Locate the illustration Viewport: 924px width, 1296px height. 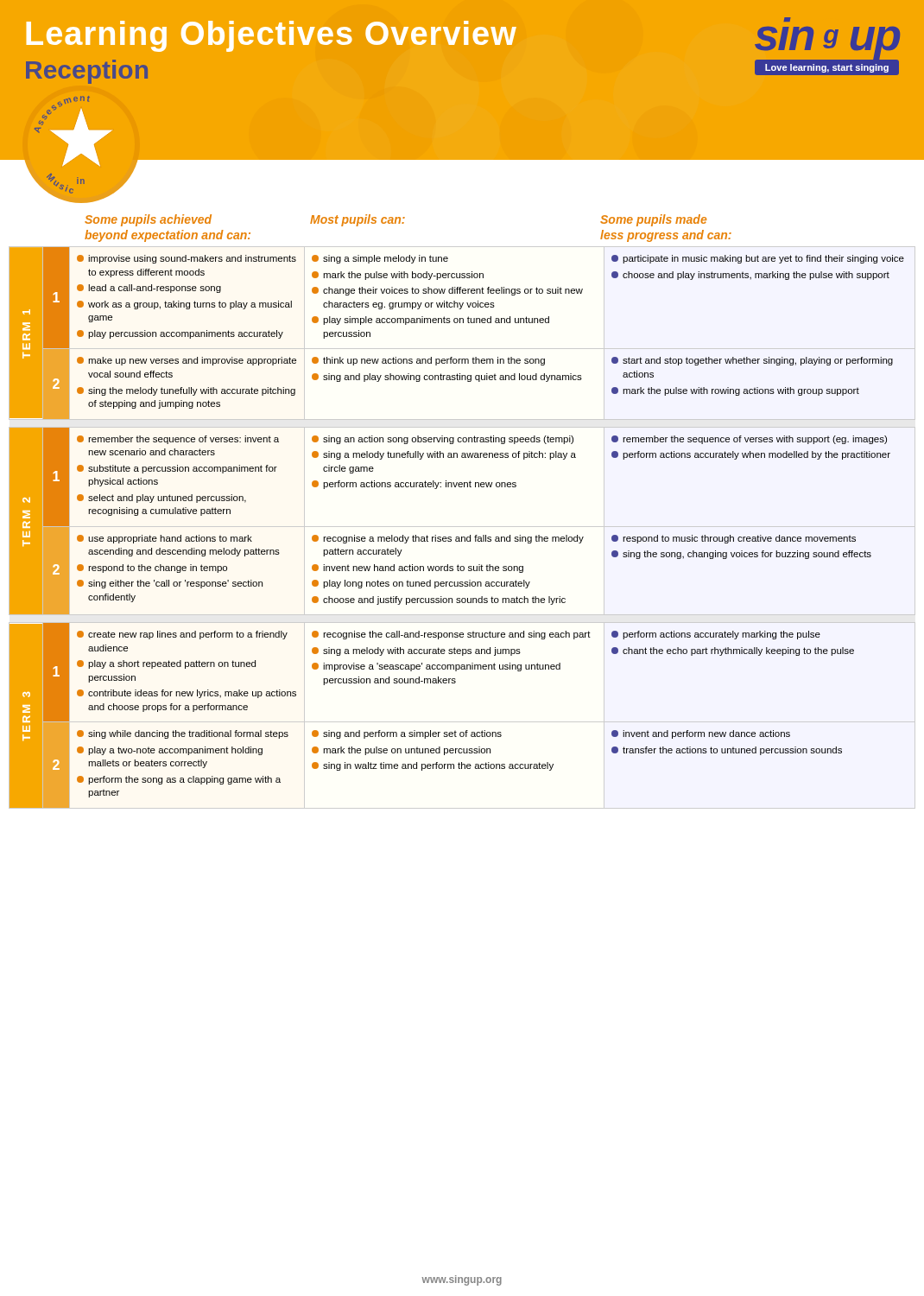coord(82,146)
